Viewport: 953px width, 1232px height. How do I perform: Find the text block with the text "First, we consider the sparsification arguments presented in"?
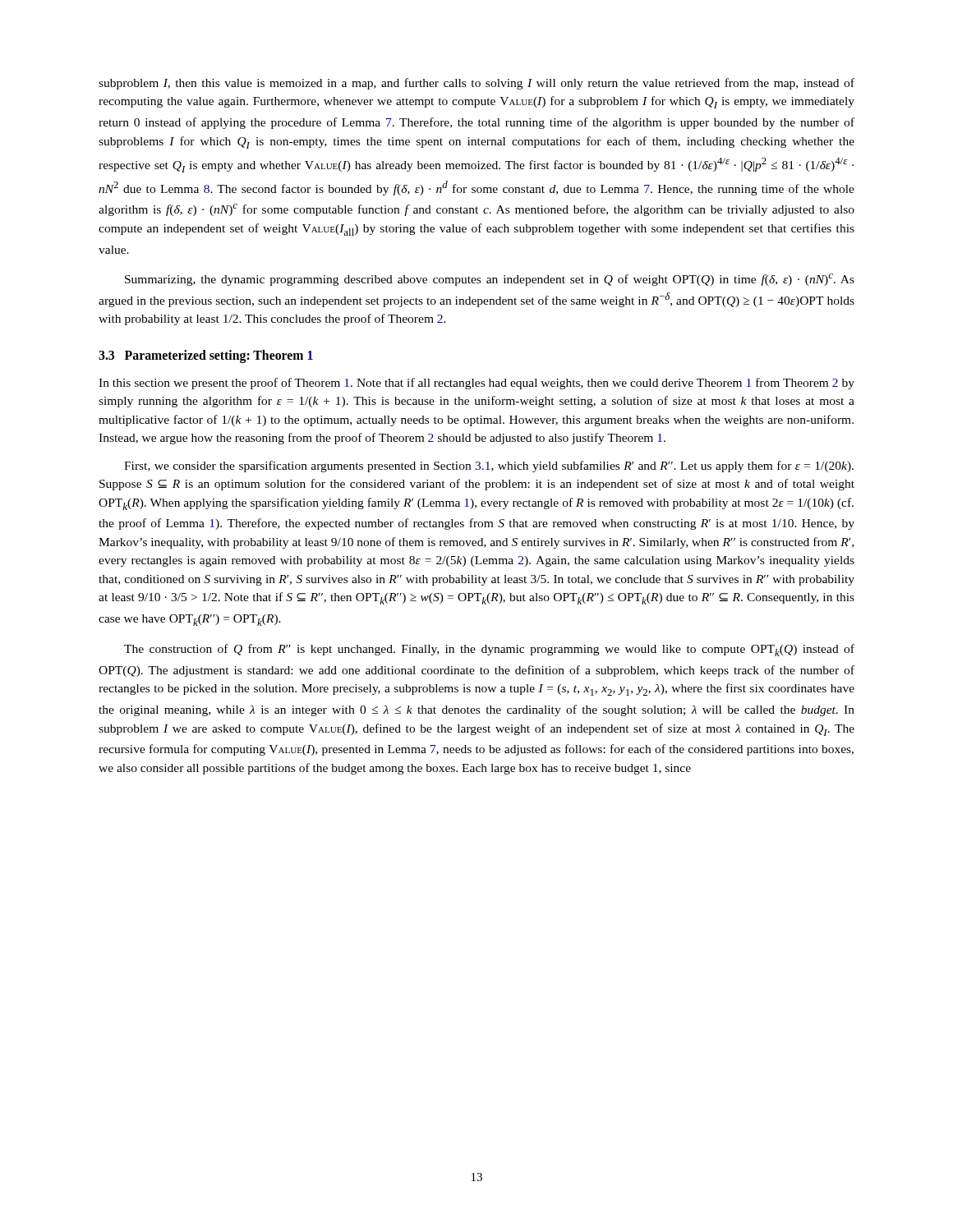point(476,543)
